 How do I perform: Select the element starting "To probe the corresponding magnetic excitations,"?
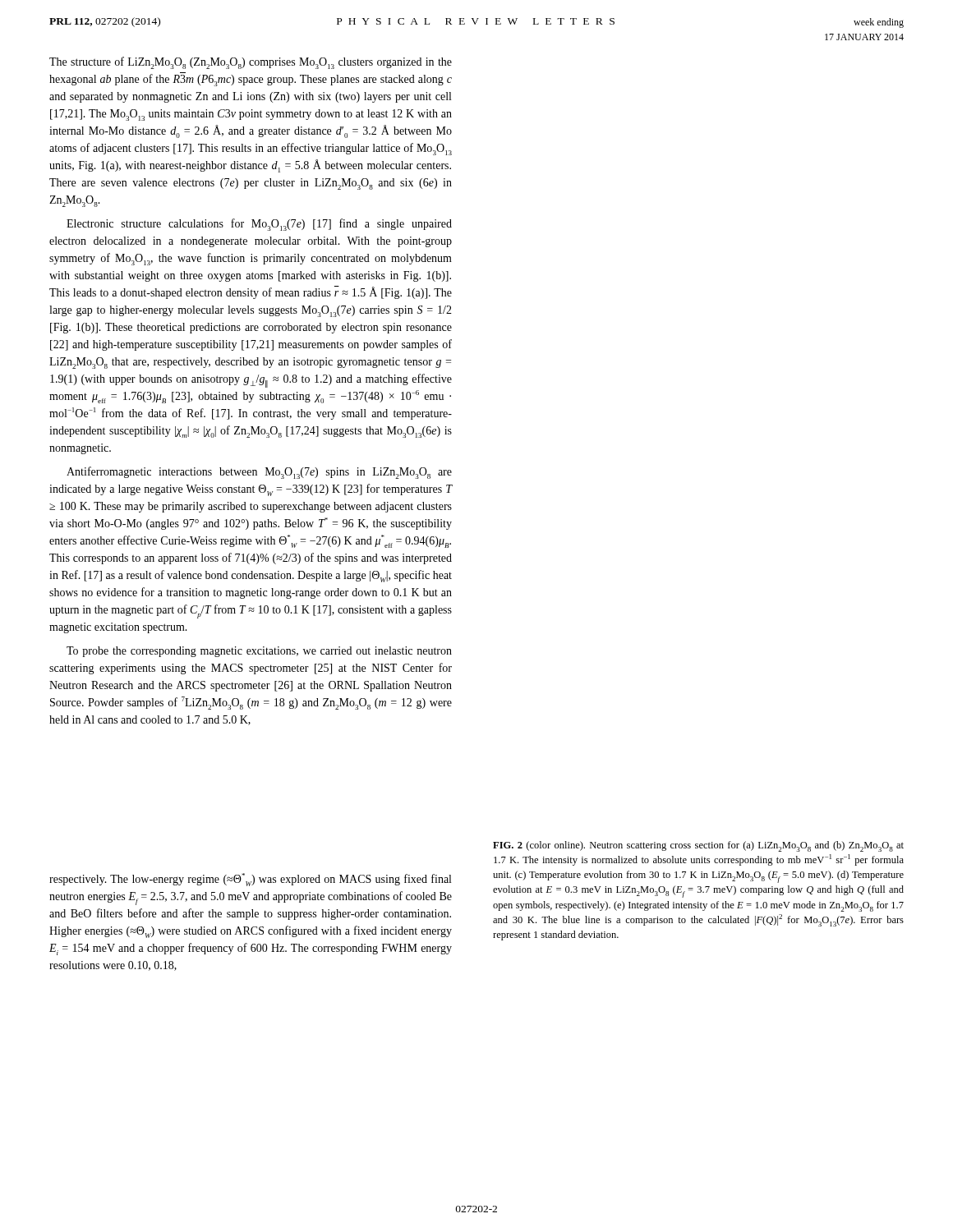click(x=251, y=685)
